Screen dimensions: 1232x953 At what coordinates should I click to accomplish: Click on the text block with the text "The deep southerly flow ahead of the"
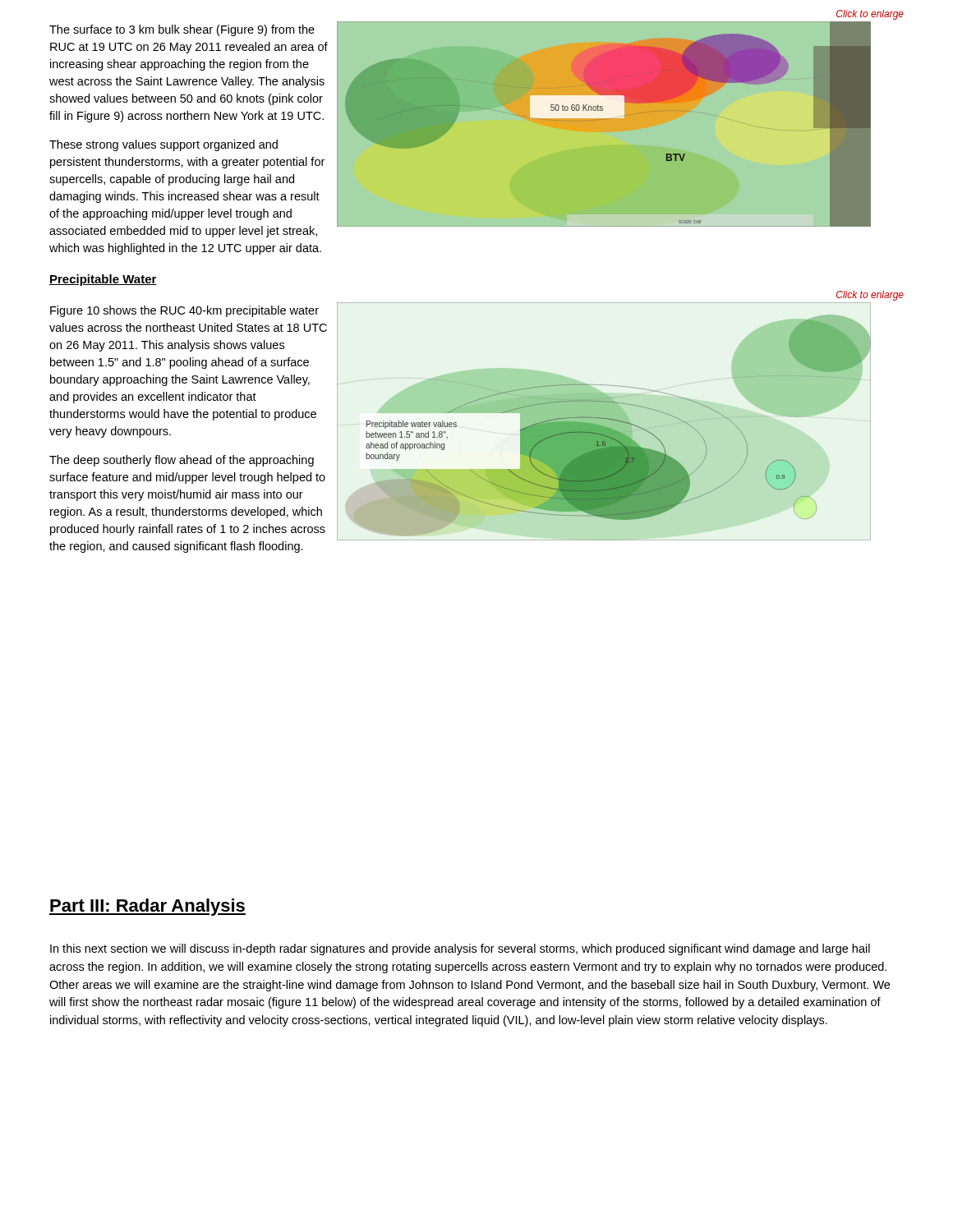[x=187, y=503]
